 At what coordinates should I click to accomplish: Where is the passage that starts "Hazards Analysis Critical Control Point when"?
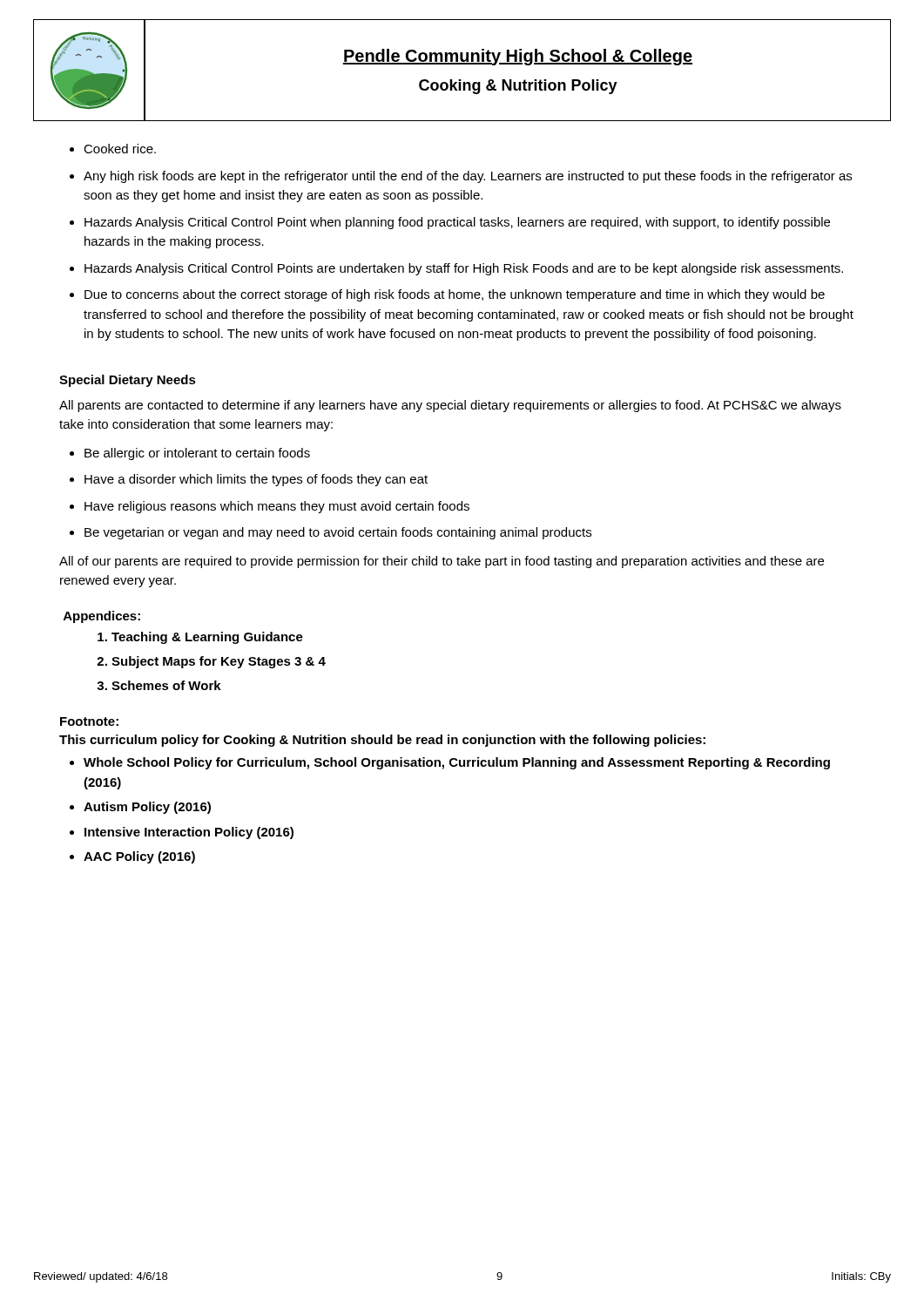coord(457,231)
